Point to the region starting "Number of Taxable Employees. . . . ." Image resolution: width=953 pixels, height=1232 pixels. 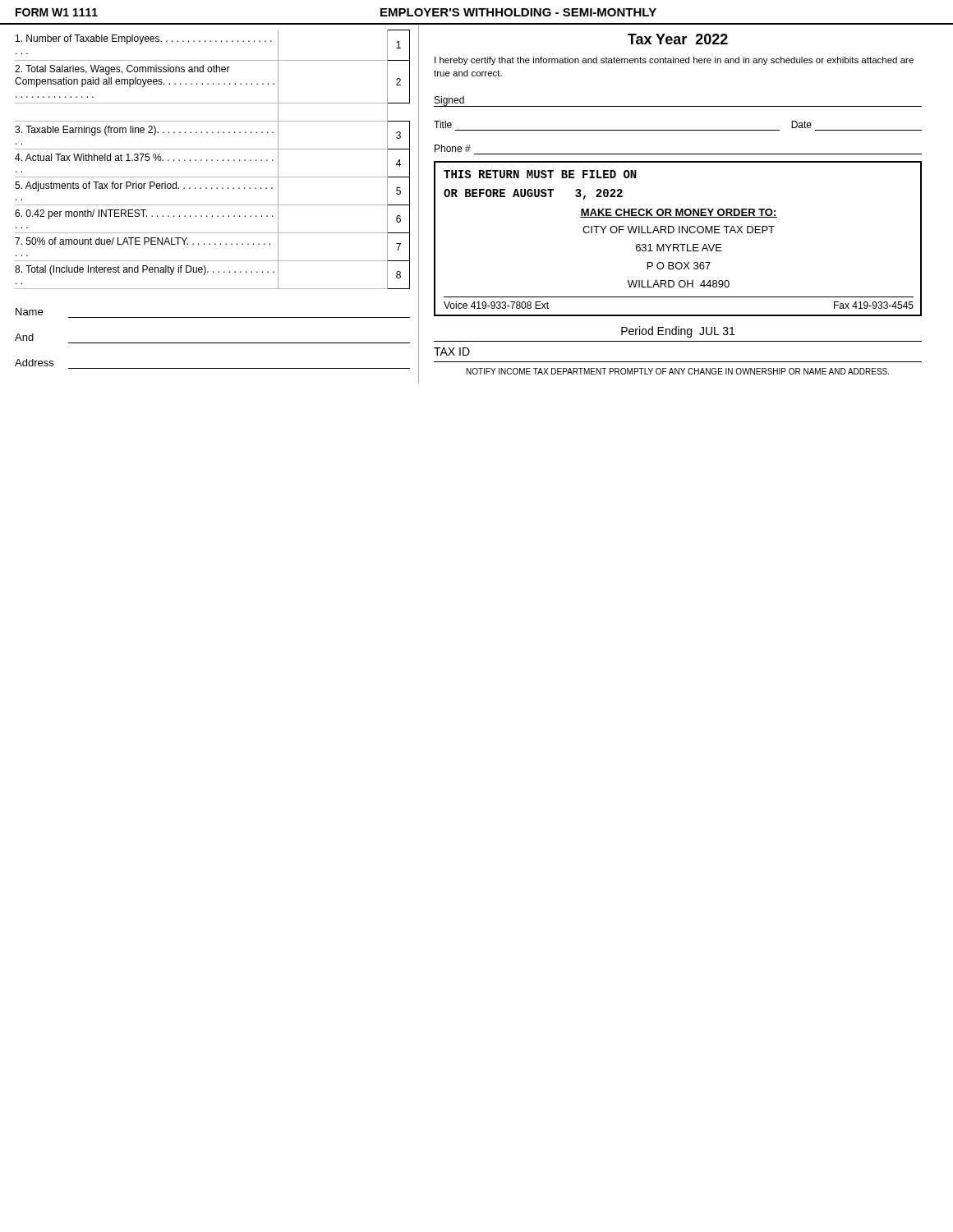(x=143, y=45)
